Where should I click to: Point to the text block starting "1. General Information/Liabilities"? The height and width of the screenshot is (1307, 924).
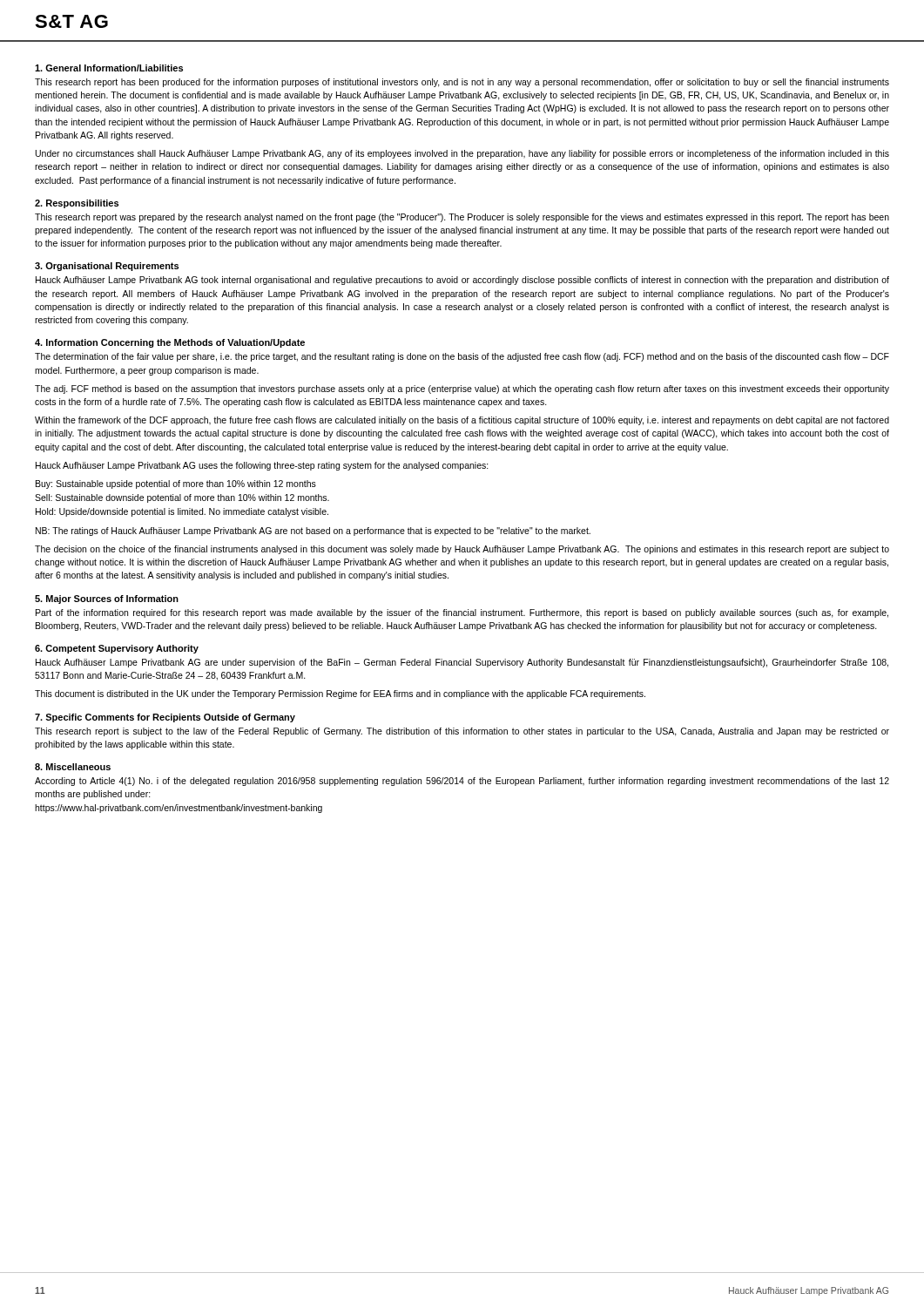tap(109, 68)
